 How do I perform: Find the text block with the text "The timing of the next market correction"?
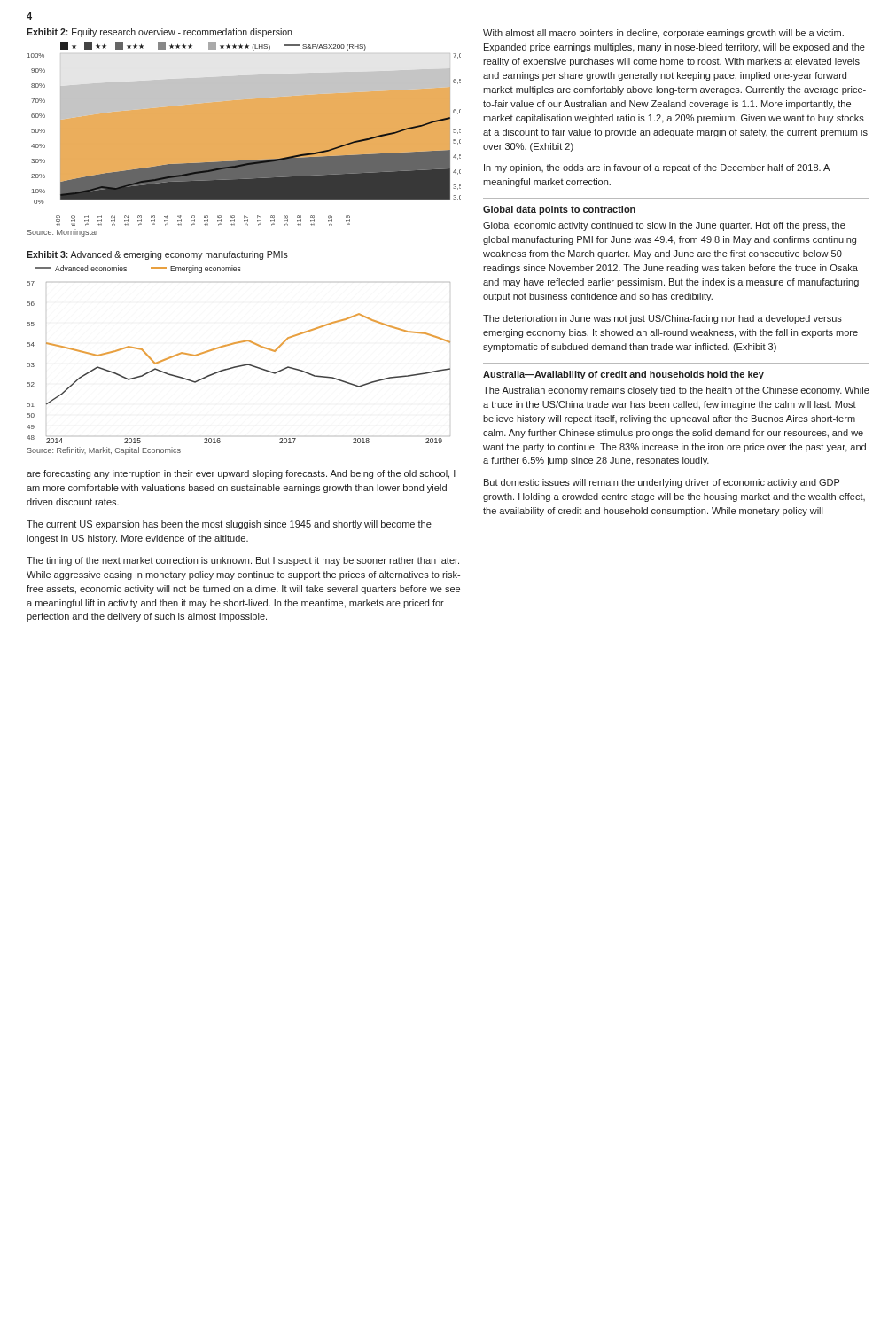tap(244, 588)
